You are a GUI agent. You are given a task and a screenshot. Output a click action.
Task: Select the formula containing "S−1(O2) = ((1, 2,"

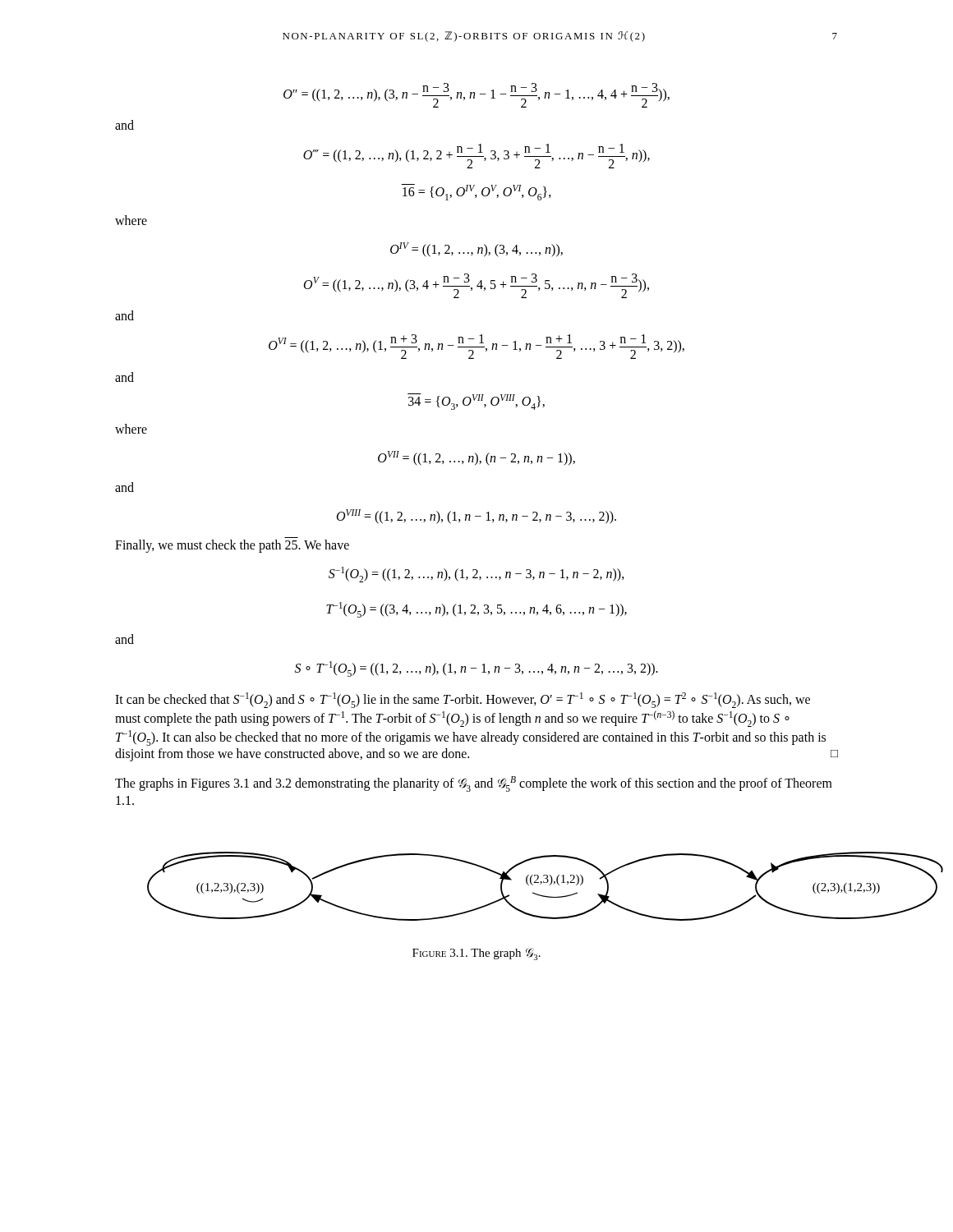pyautogui.click(x=476, y=574)
